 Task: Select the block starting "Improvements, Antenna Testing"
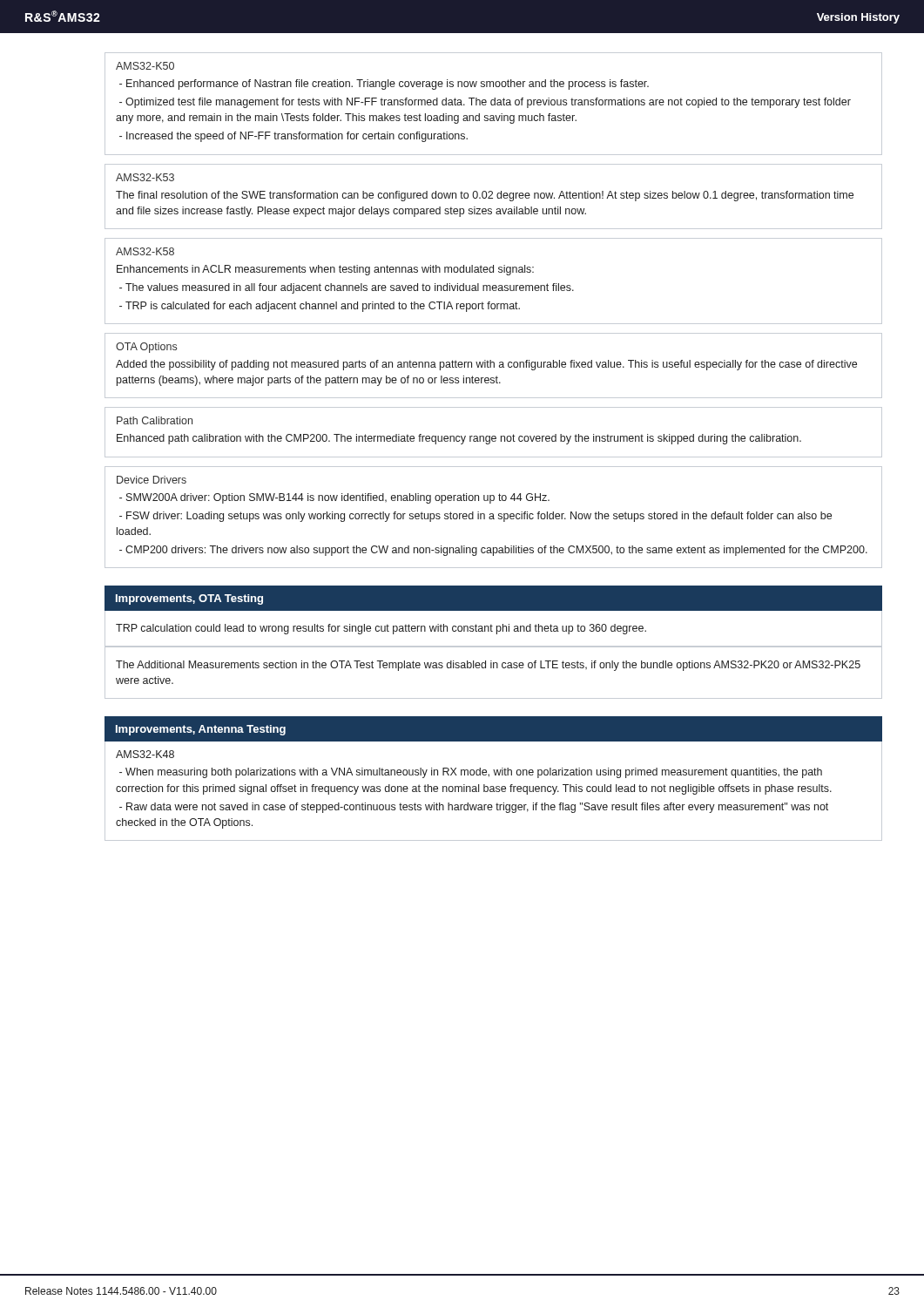[201, 729]
